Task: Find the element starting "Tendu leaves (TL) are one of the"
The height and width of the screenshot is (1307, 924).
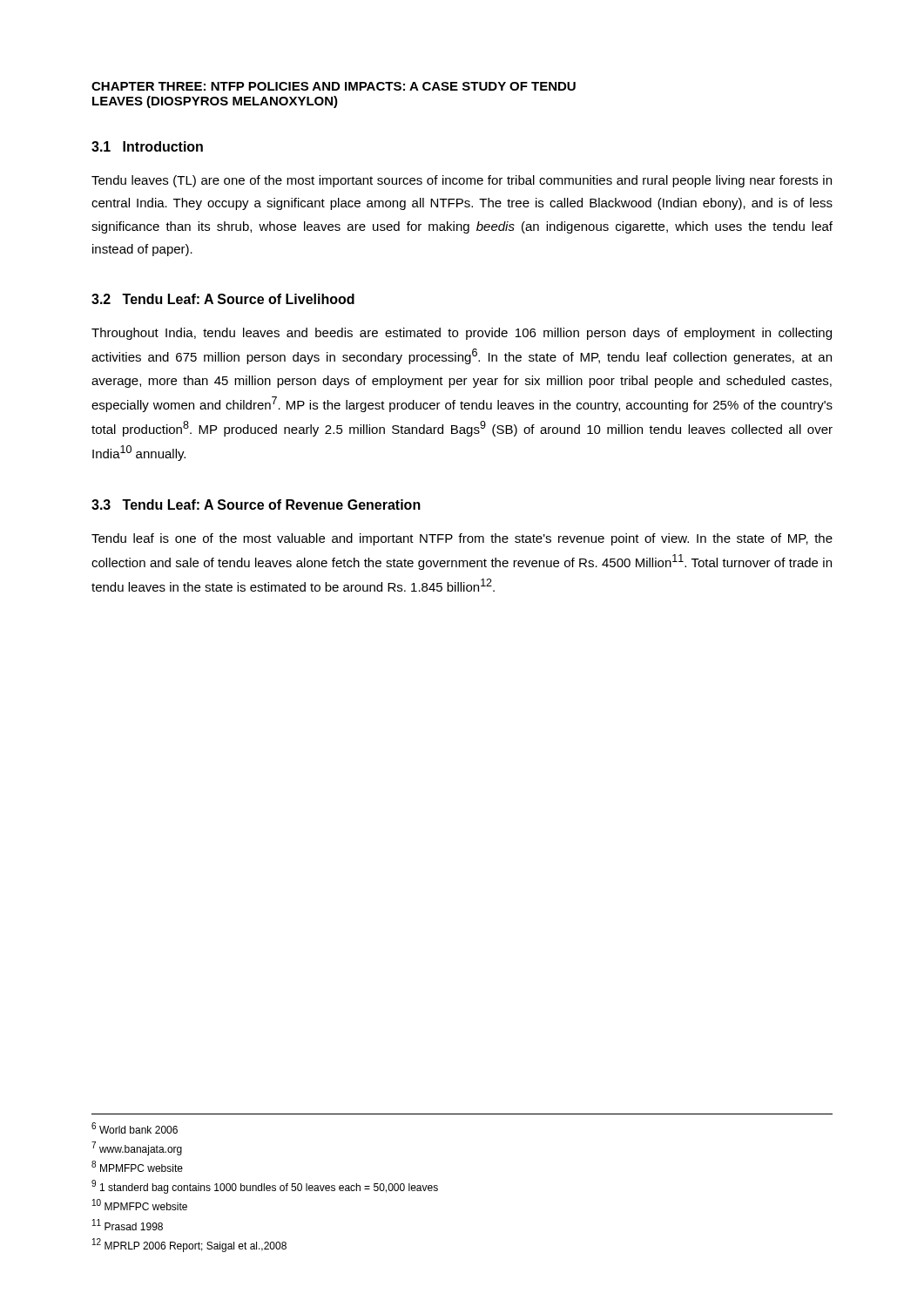Action: 462,214
